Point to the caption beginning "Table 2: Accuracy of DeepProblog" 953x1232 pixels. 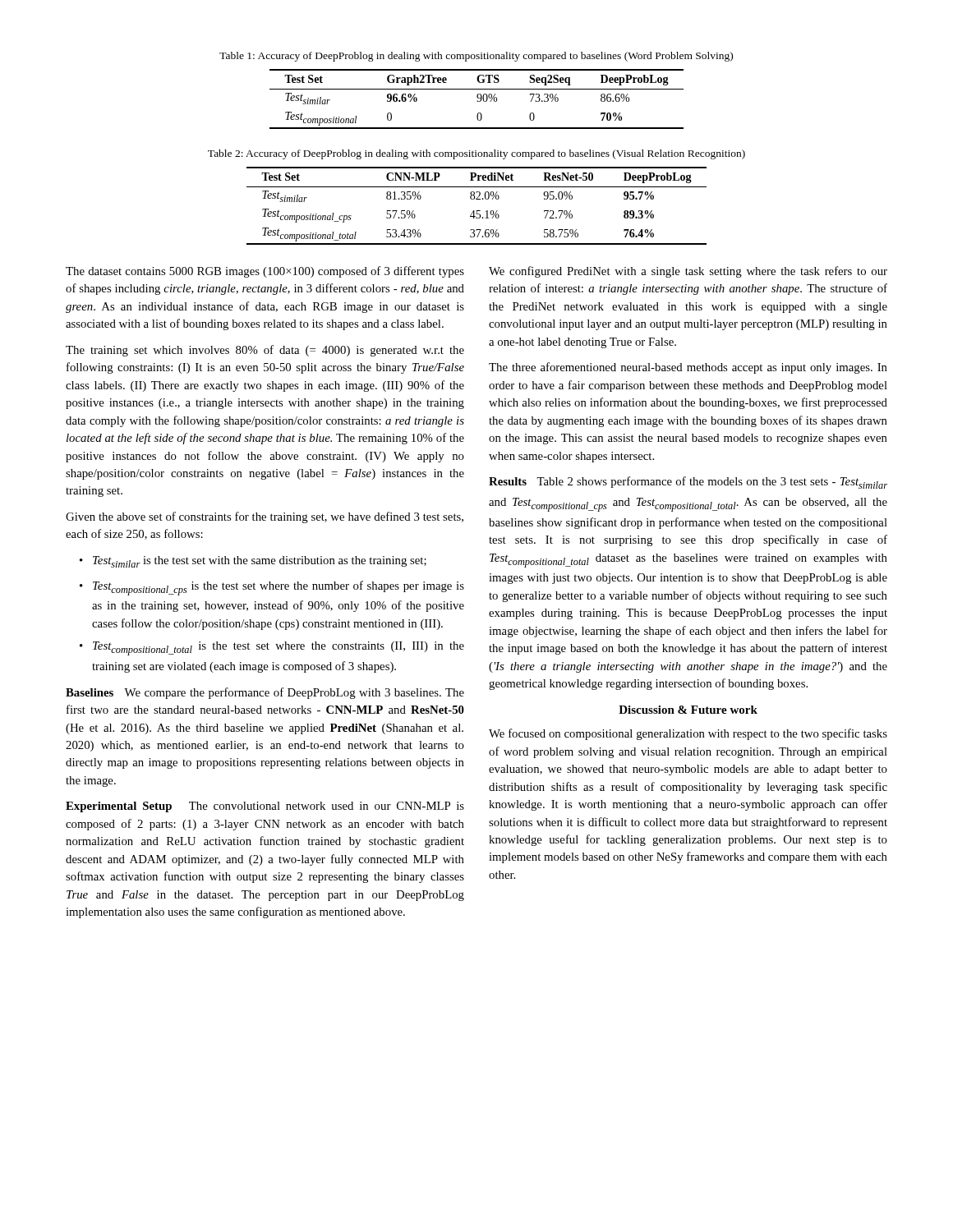[476, 153]
